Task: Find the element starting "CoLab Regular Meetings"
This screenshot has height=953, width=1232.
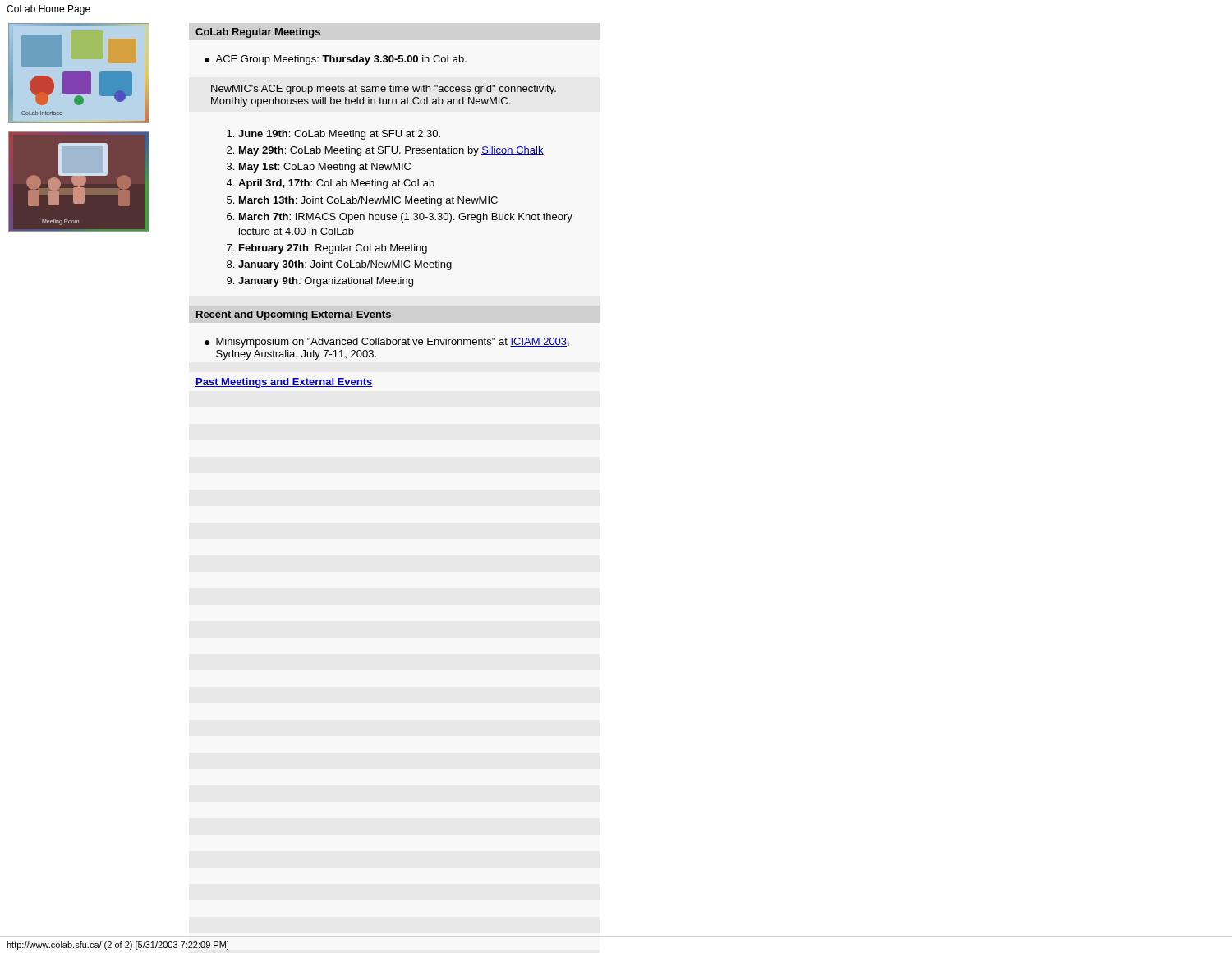Action: pos(258,32)
